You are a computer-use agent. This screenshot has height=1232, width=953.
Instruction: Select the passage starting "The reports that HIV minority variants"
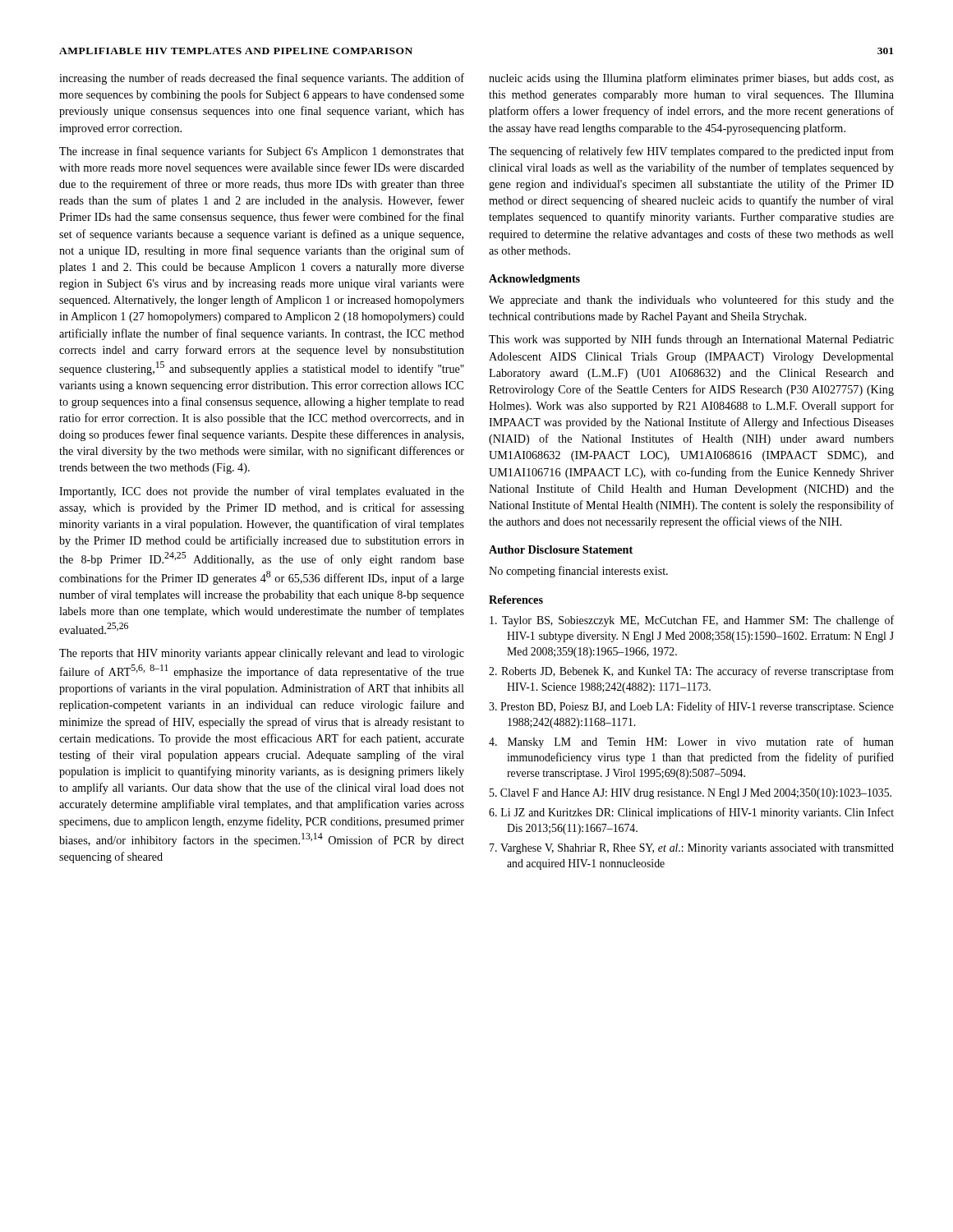click(x=262, y=755)
